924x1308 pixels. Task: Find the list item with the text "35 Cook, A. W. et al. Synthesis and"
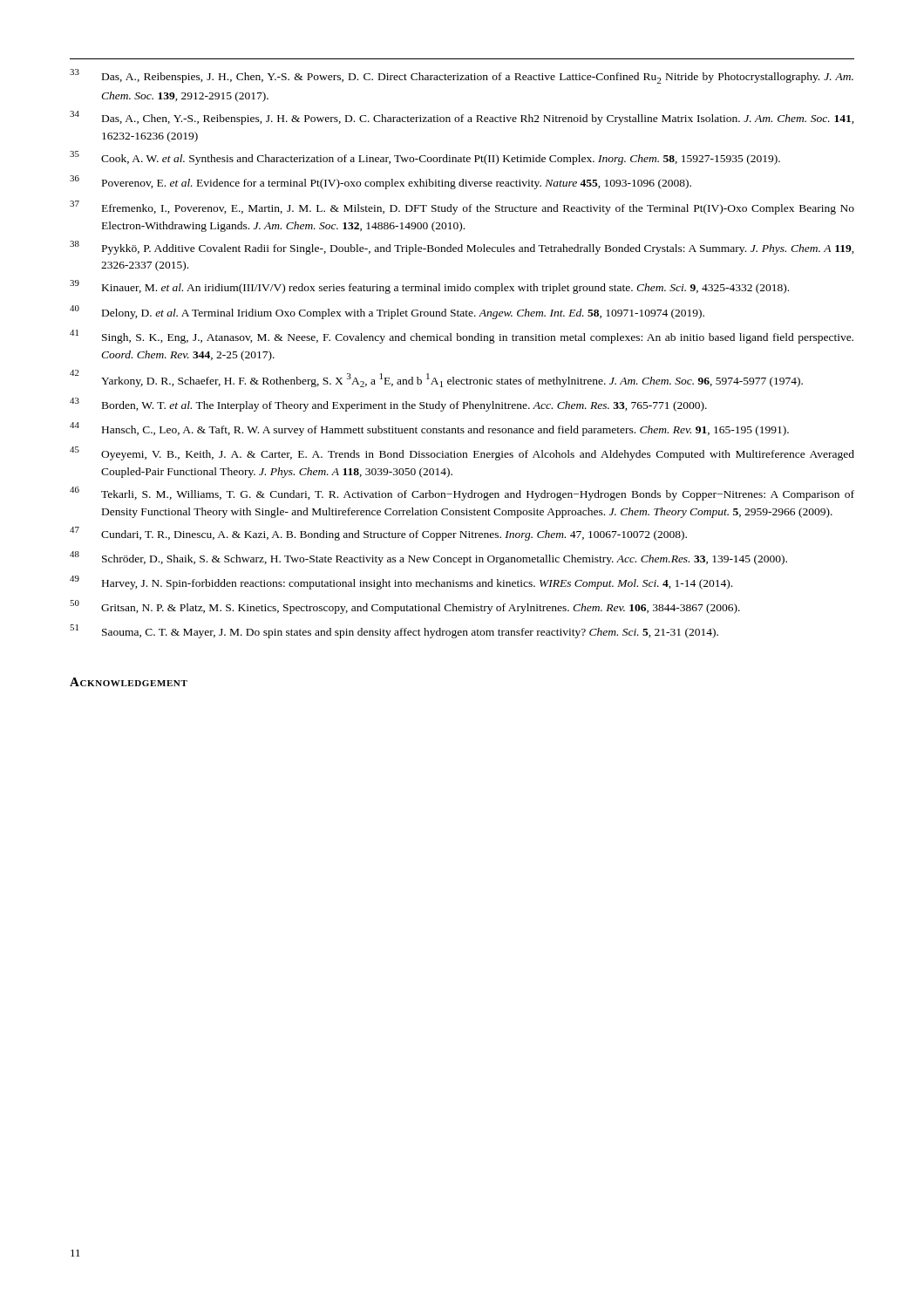425,159
